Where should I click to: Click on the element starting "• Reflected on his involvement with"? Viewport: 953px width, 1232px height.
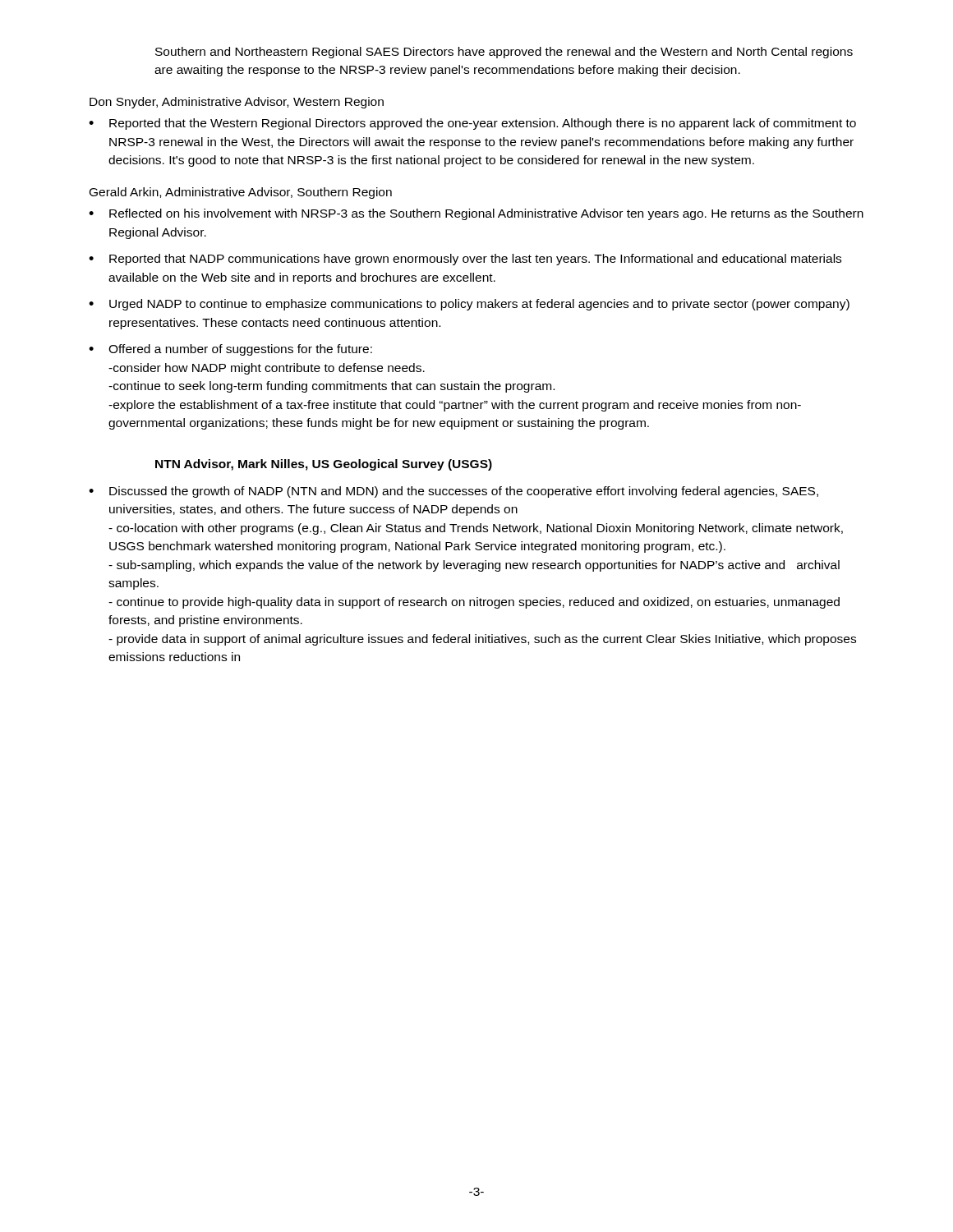point(481,223)
